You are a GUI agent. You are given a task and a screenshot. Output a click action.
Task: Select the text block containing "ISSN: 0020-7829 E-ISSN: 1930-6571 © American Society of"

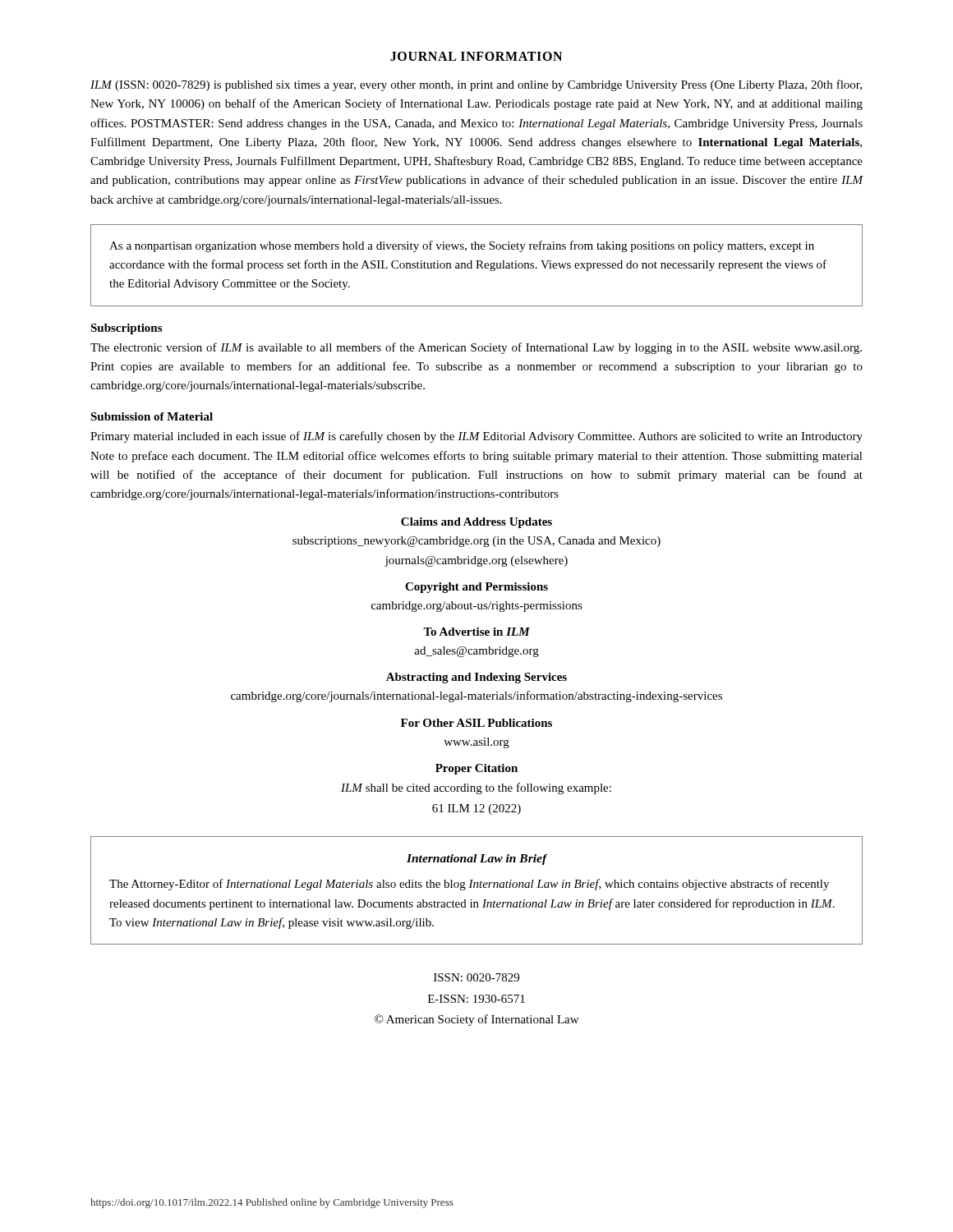tap(476, 998)
